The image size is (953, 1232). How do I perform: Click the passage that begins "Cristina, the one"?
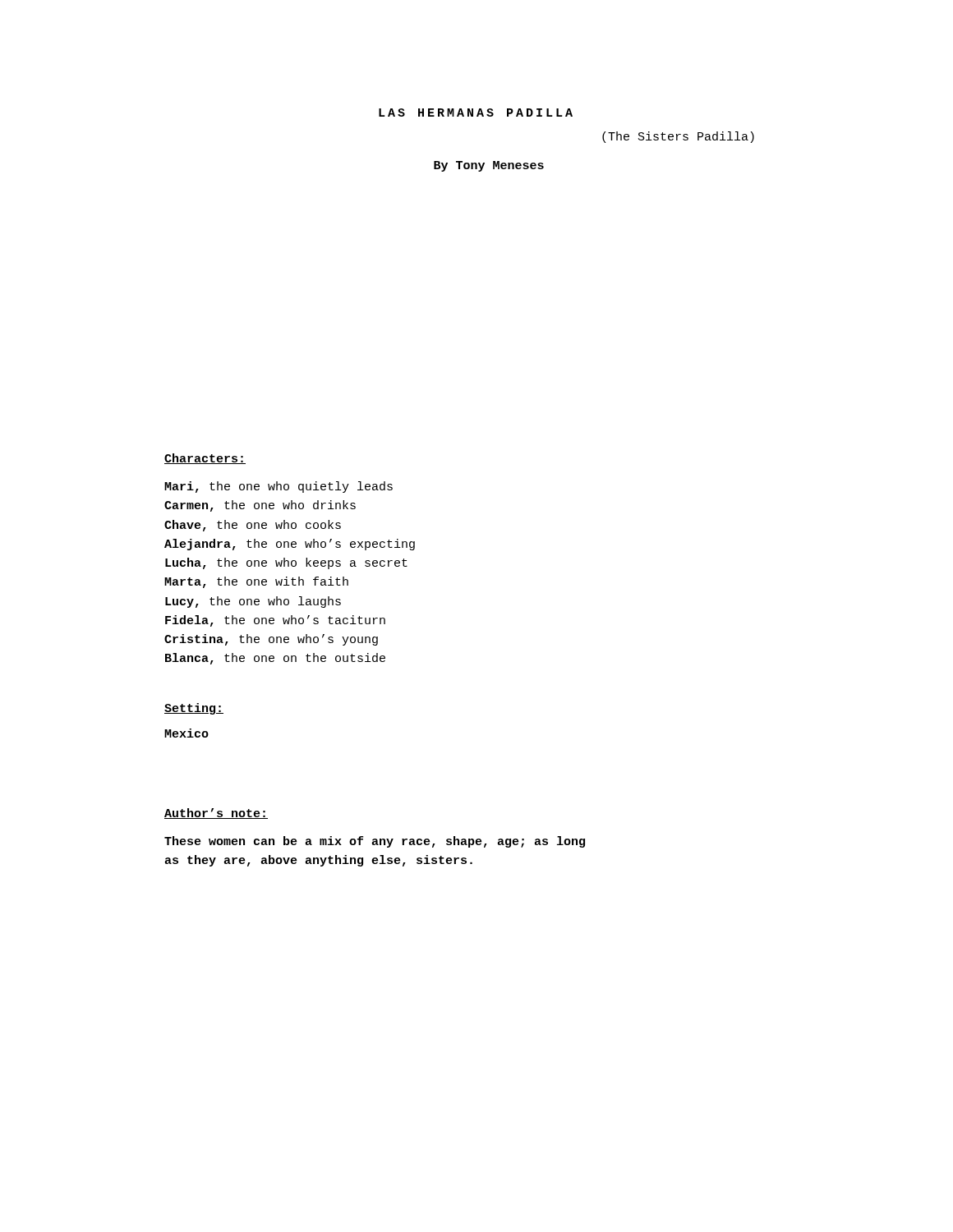coord(272,640)
